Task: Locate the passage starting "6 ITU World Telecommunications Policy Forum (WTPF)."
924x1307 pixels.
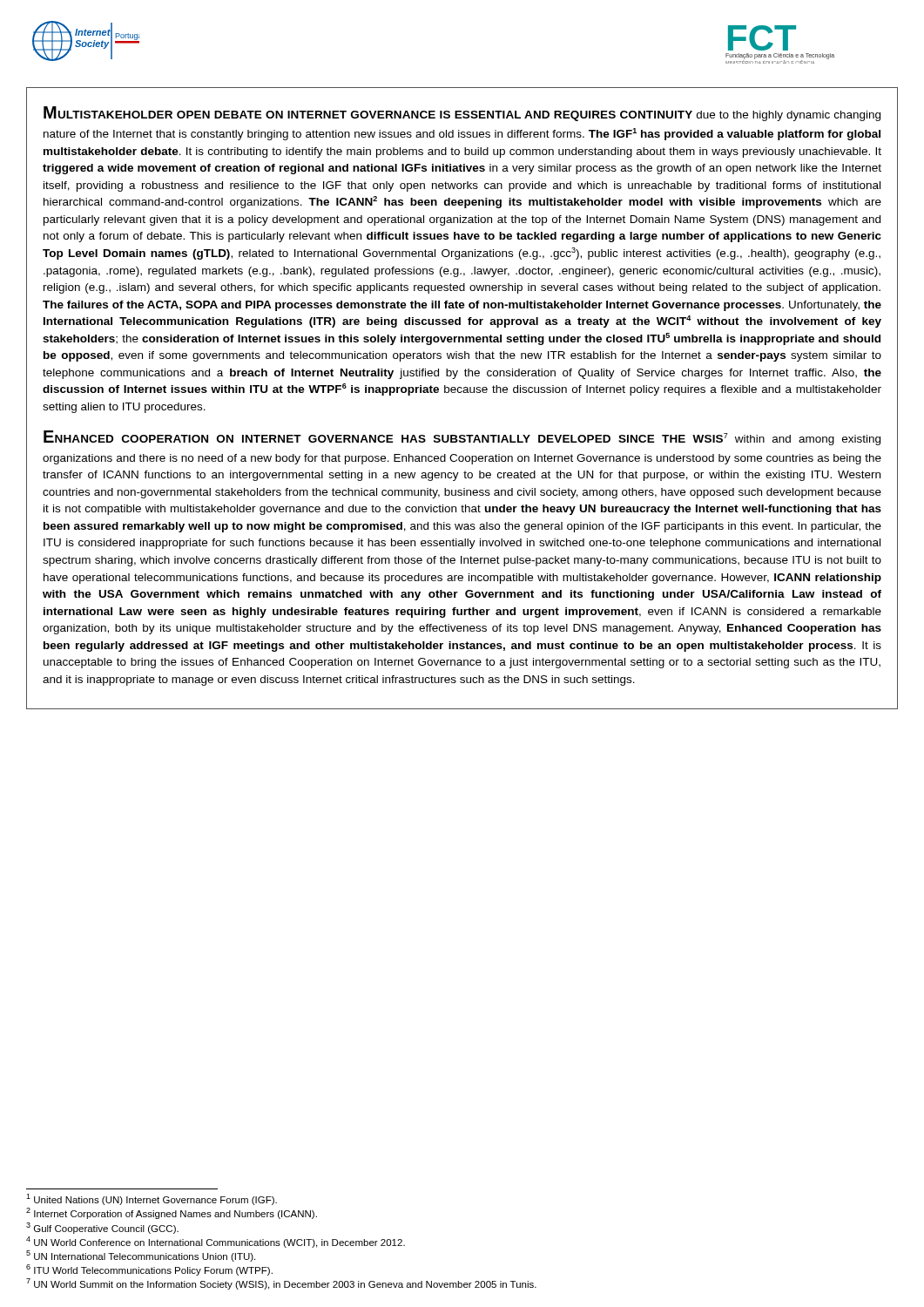Action: coord(150,1269)
